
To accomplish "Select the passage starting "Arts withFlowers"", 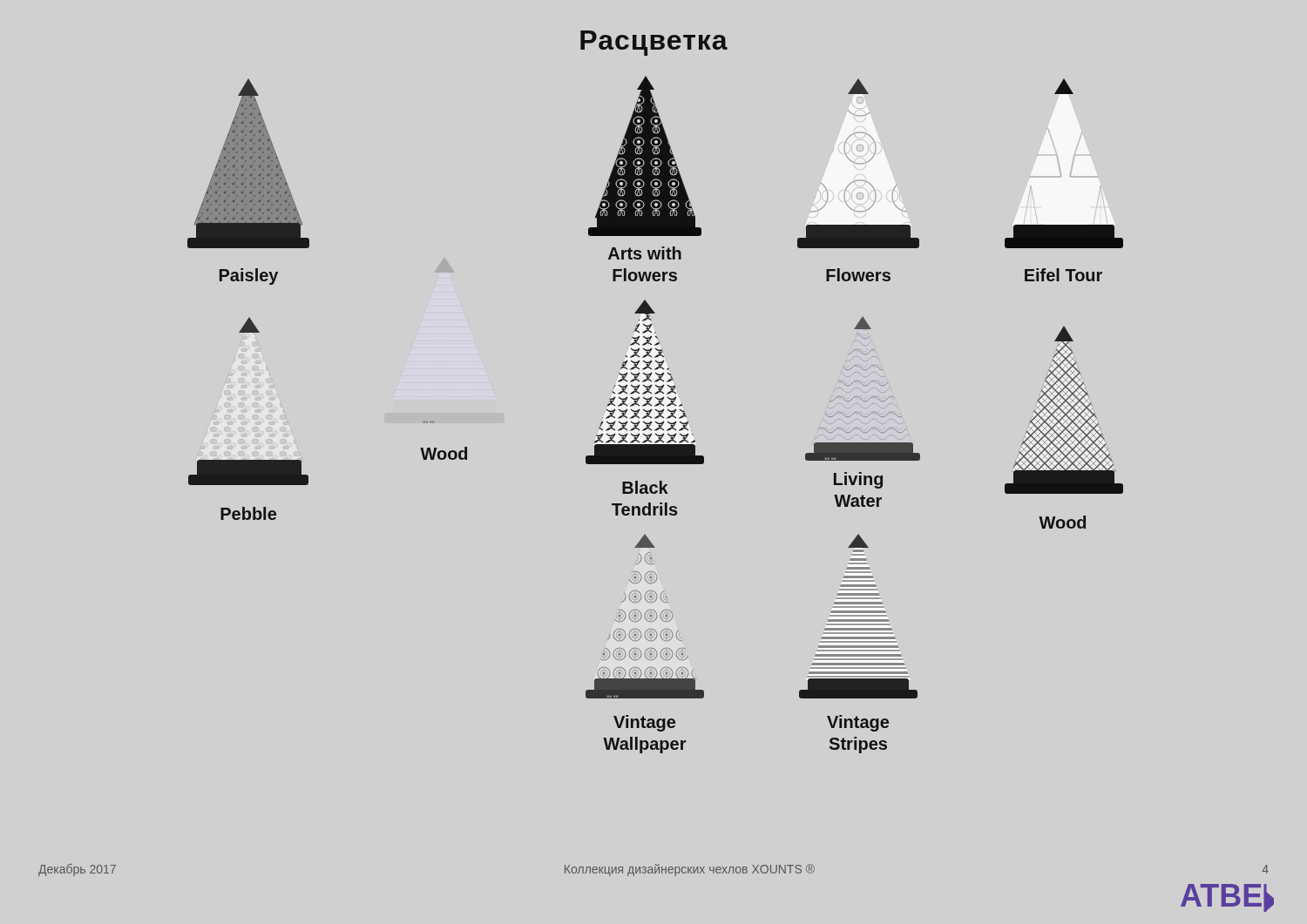I will [x=645, y=264].
